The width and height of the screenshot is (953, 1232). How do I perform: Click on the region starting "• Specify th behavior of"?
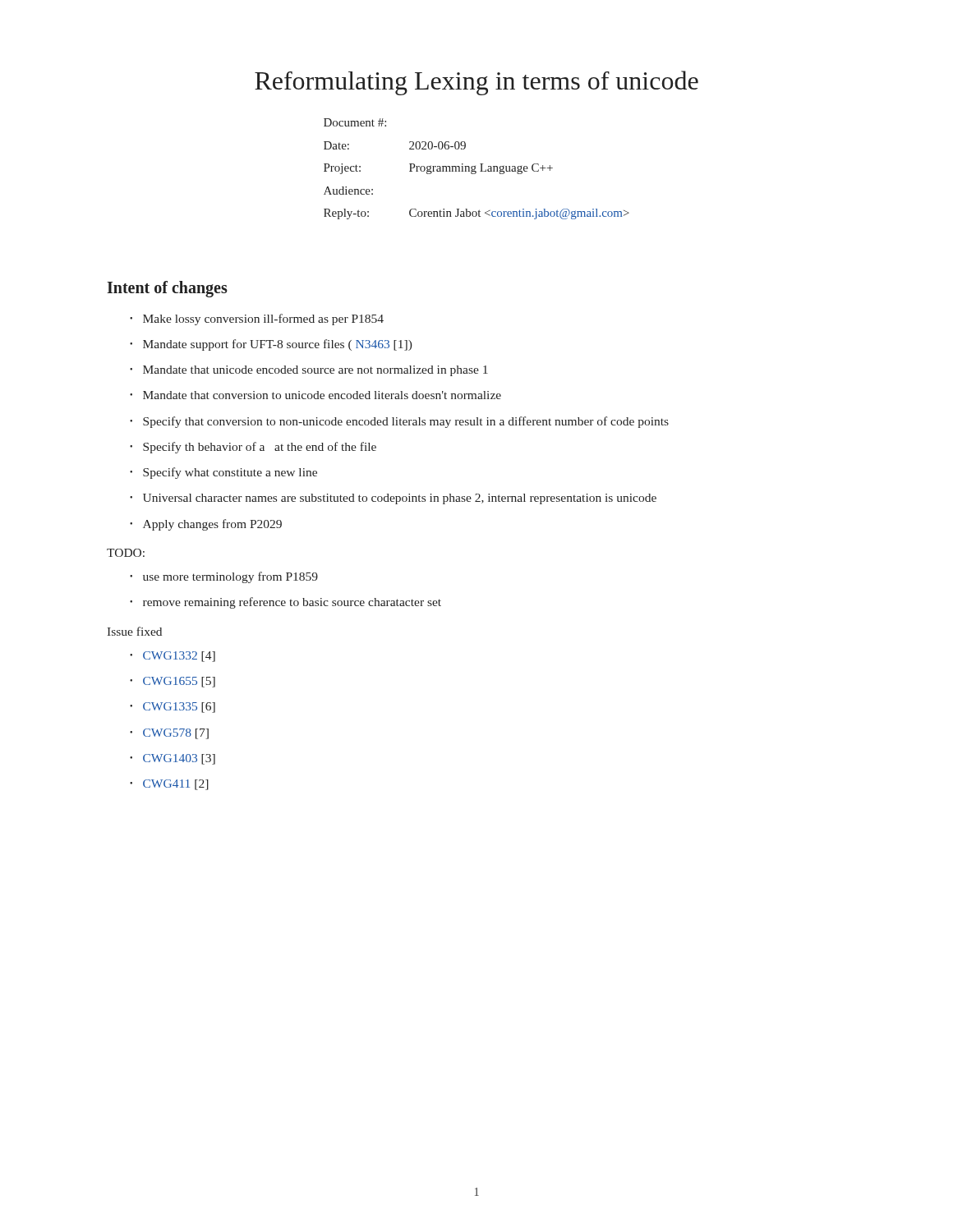click(x=253, y=448)
